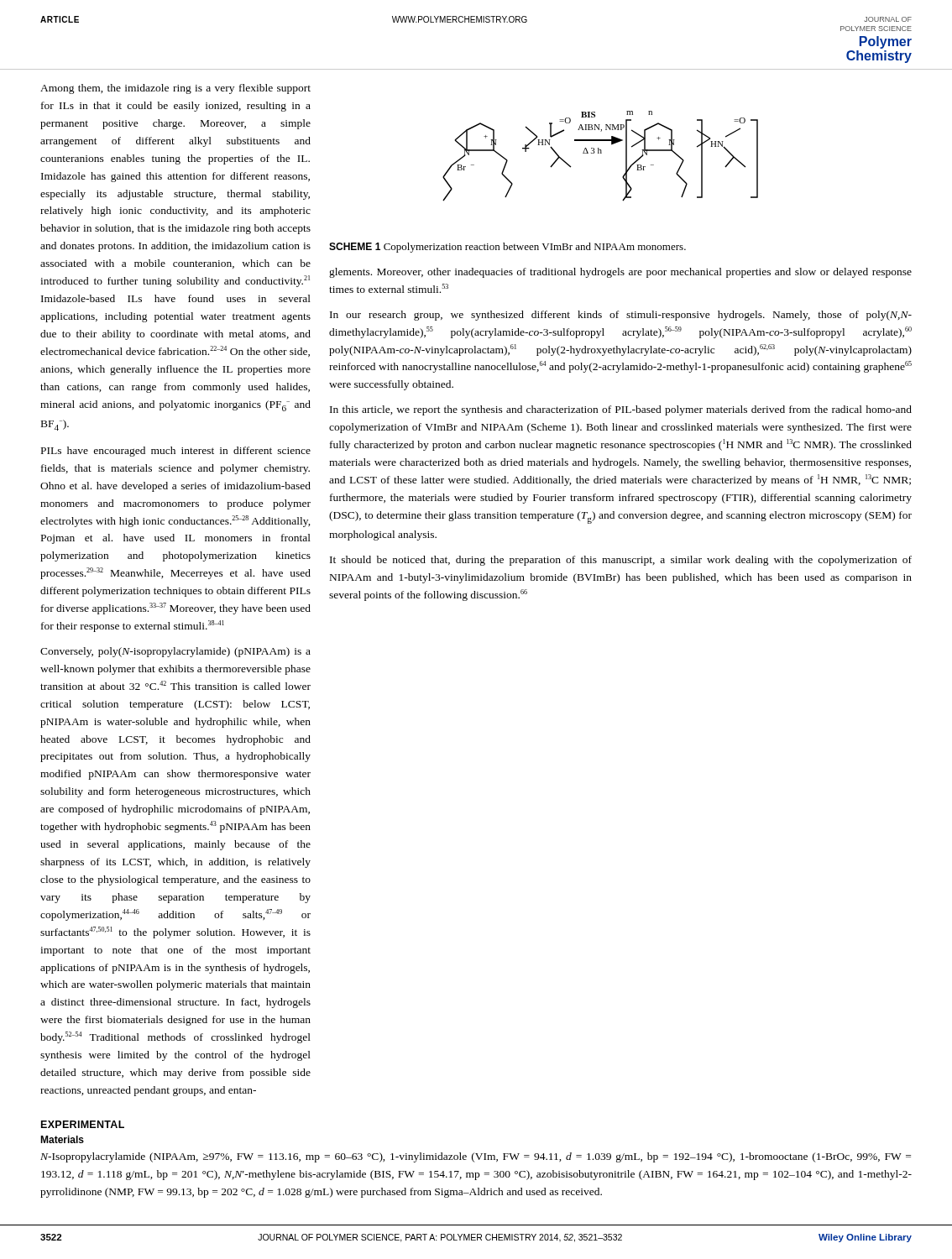Point to the passage starting "SCHEME 1 Copolymerization reaction between"
This screenshot has height=1259, width=952.
508,246
